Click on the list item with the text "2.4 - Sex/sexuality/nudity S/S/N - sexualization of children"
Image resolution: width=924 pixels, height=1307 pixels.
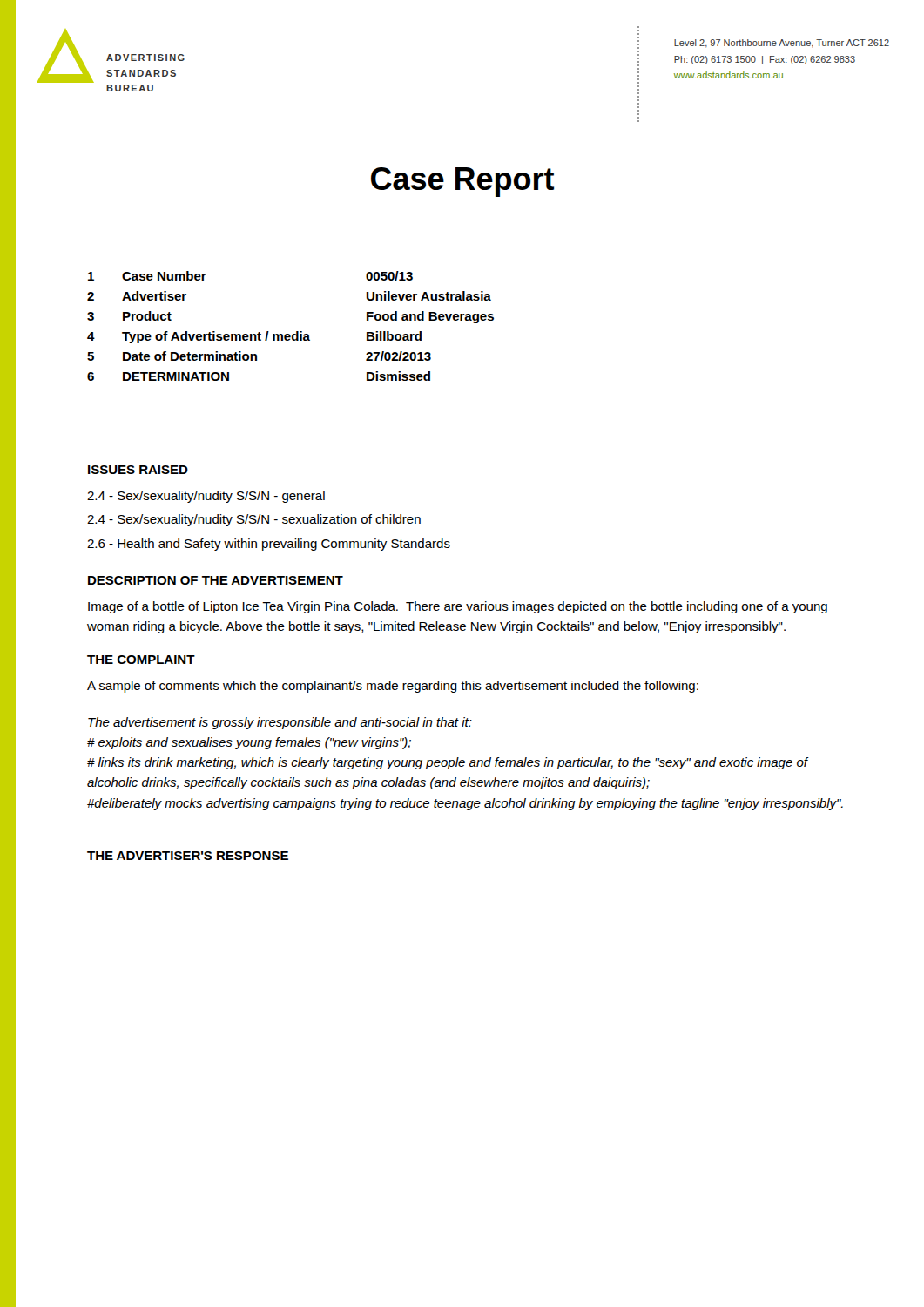point(254,519)
